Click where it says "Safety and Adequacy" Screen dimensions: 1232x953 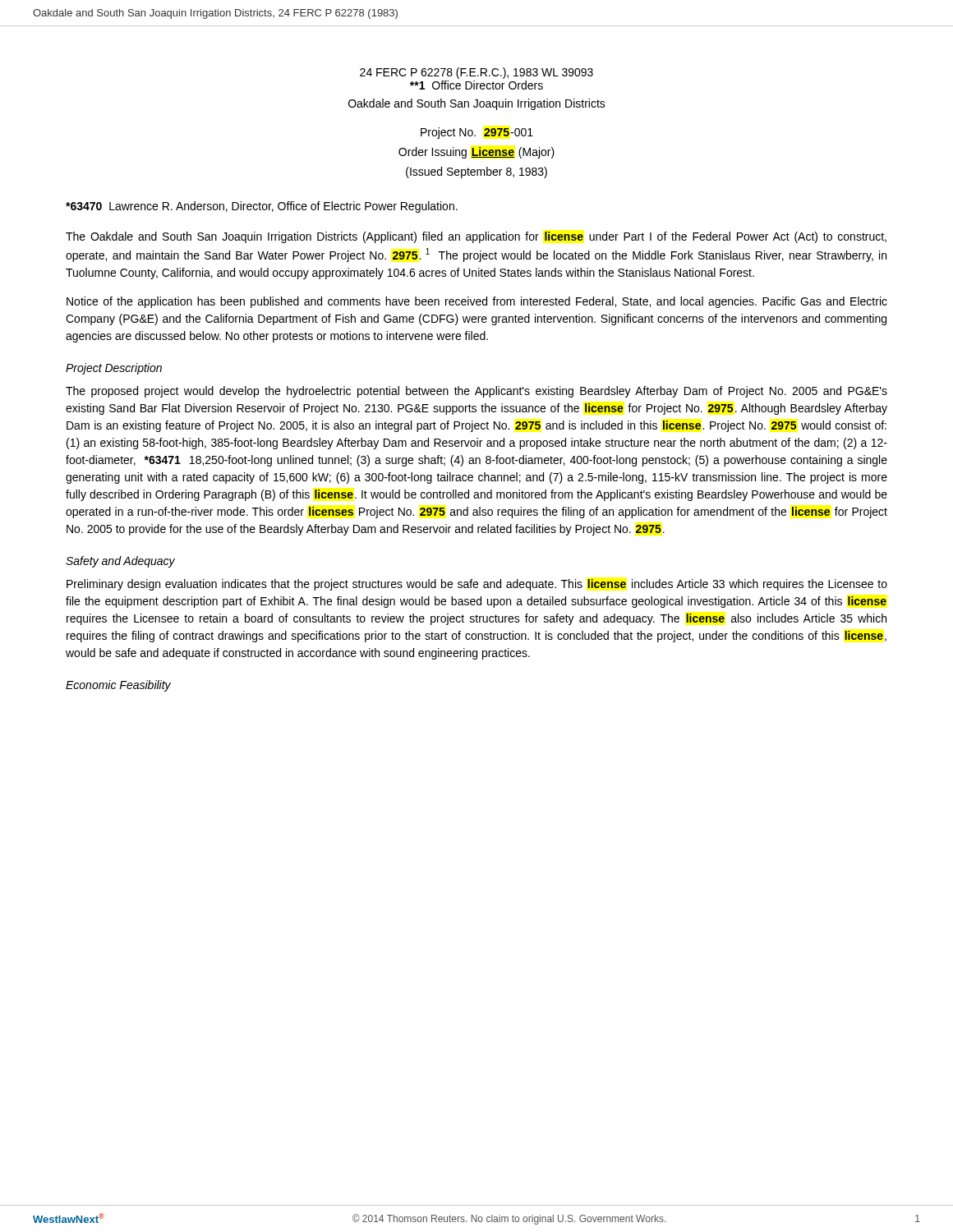[120, 561]
